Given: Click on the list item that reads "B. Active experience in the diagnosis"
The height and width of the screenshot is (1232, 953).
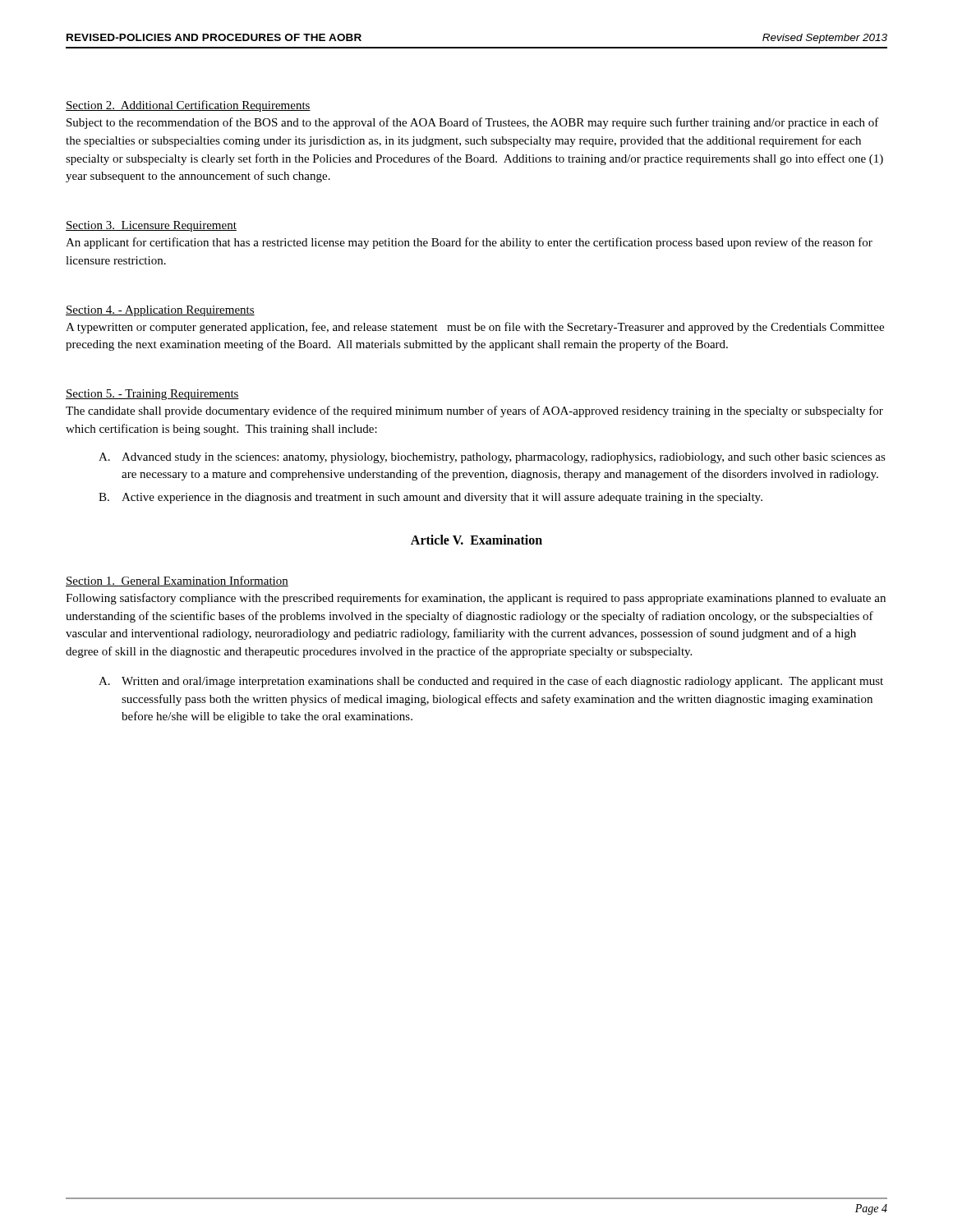Looking at the screenshot, I should coord(493,498).
